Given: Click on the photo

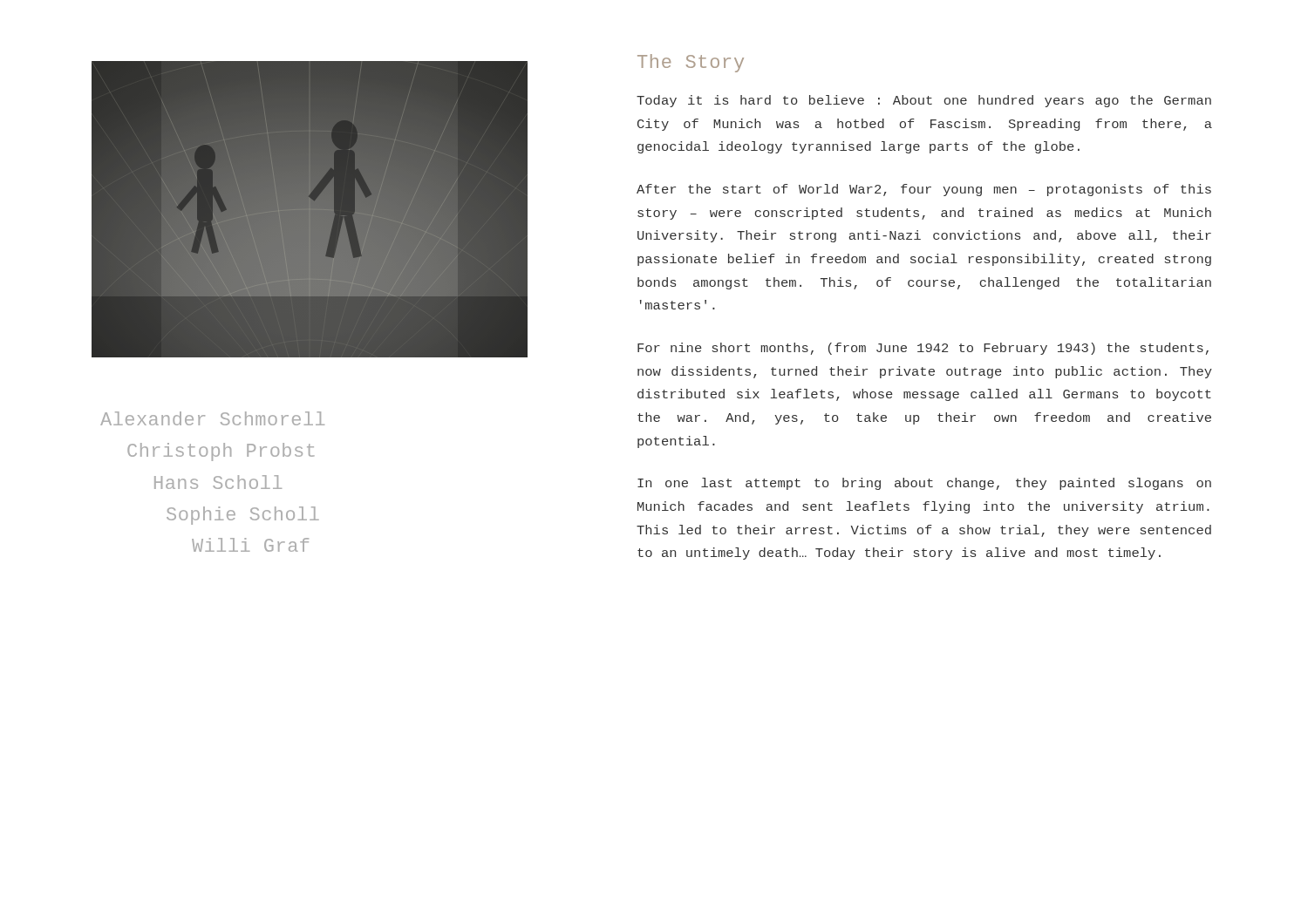Looking at the screenshot, I should coord(310,209).
